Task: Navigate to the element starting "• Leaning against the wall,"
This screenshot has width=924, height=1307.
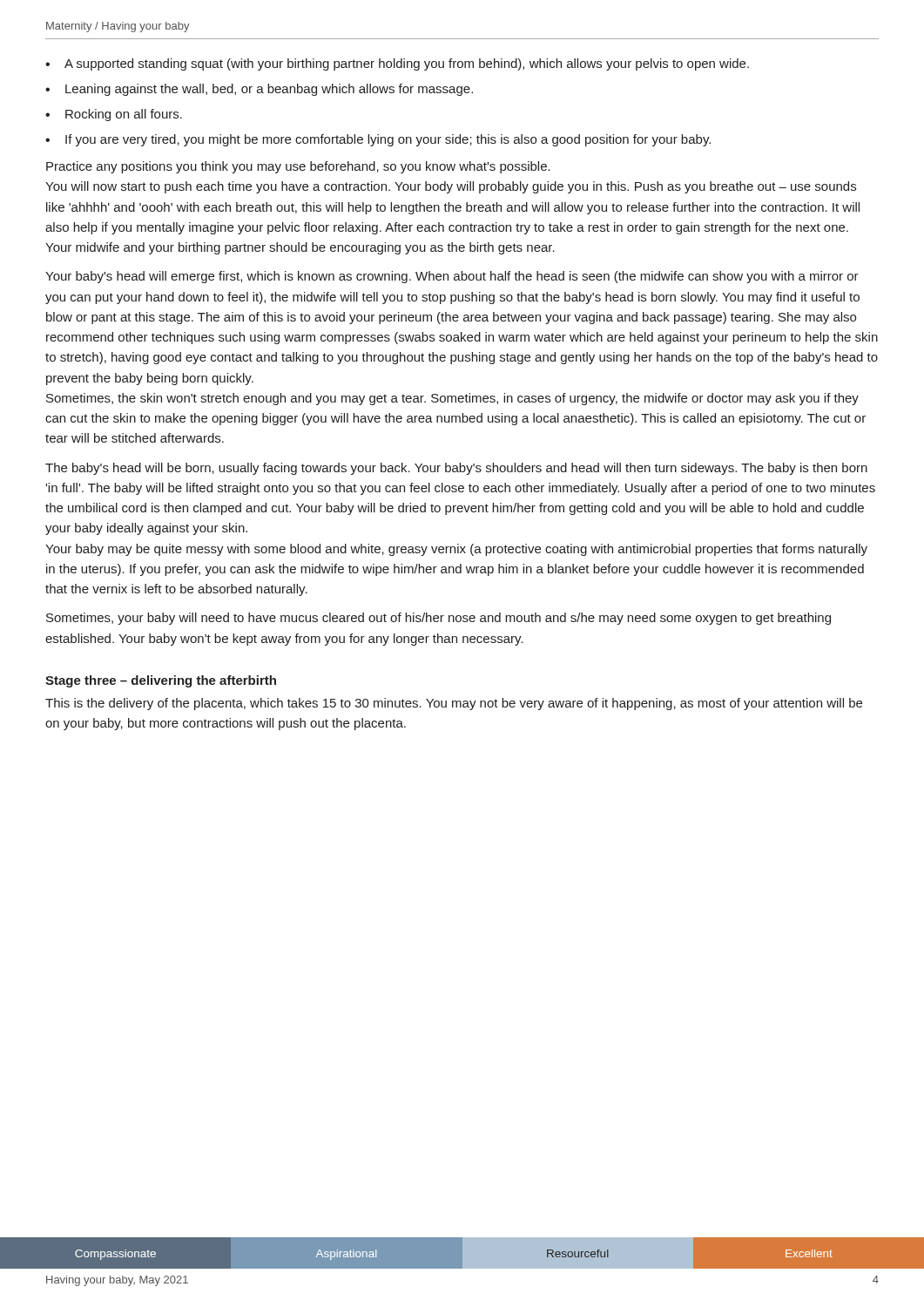Action: point(462,90)
